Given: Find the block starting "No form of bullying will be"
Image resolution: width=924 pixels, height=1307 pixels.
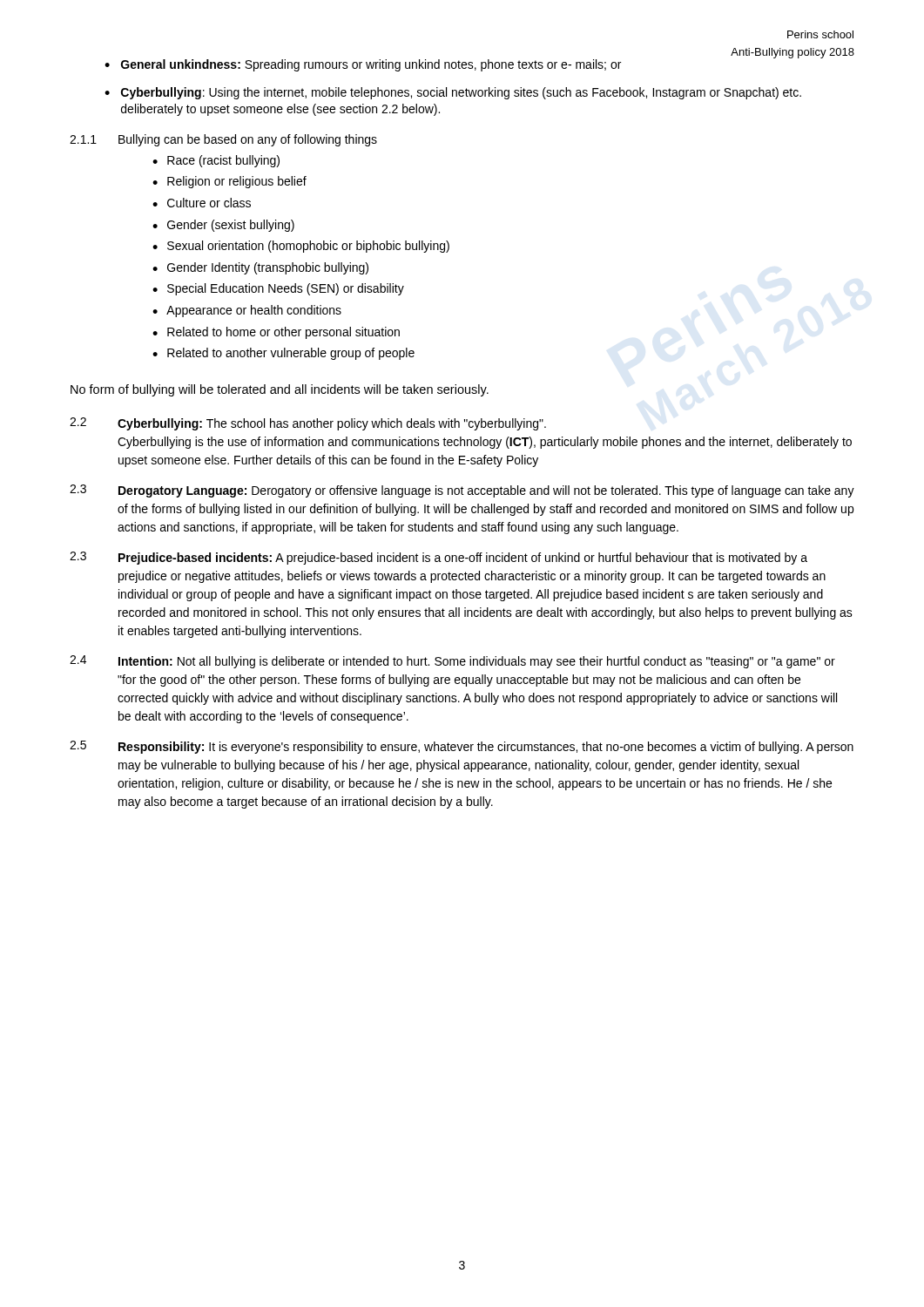Looking at the screenshot, I should pyautogui.click(x=279, y=389).
